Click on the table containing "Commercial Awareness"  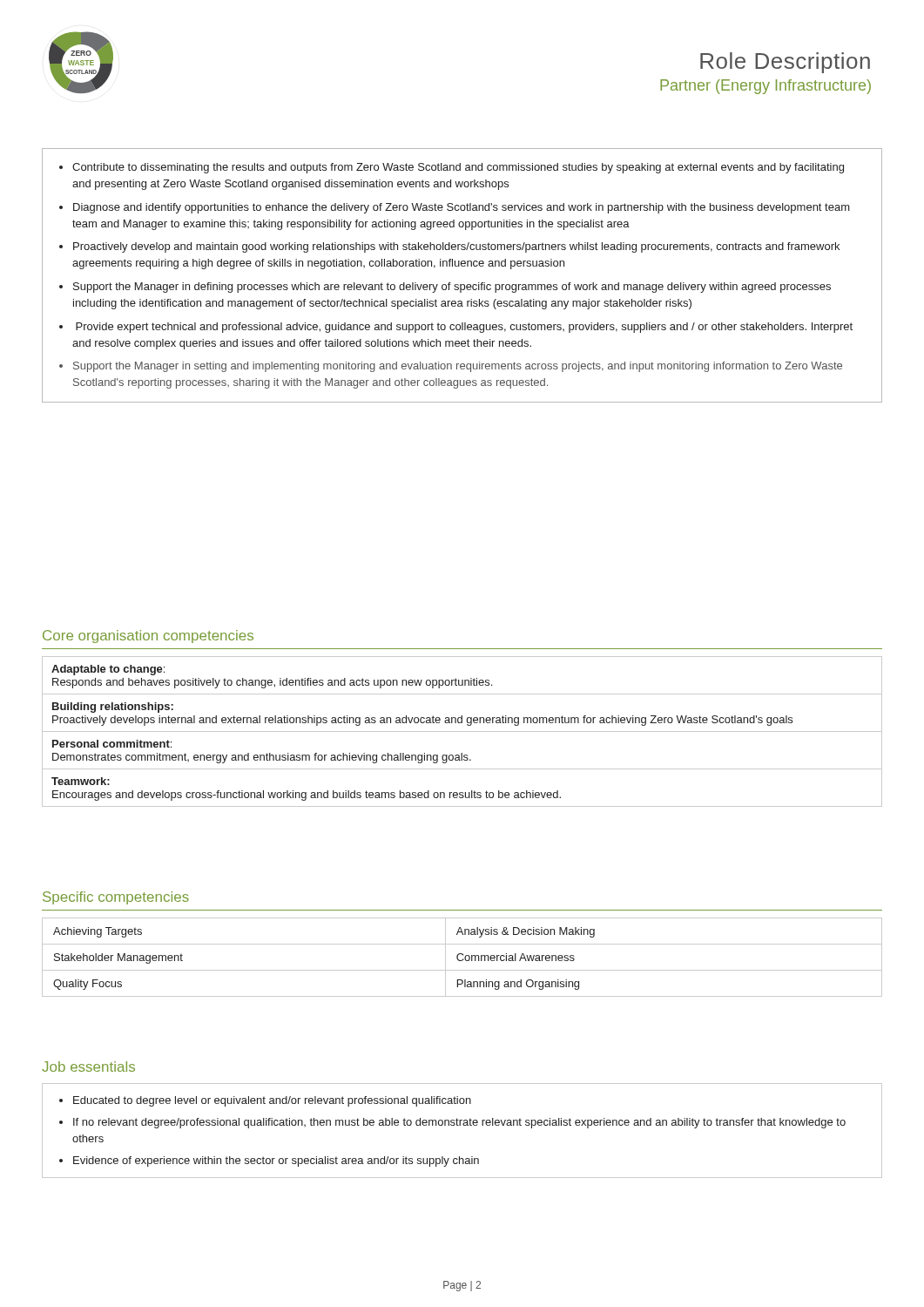[462, 957]
